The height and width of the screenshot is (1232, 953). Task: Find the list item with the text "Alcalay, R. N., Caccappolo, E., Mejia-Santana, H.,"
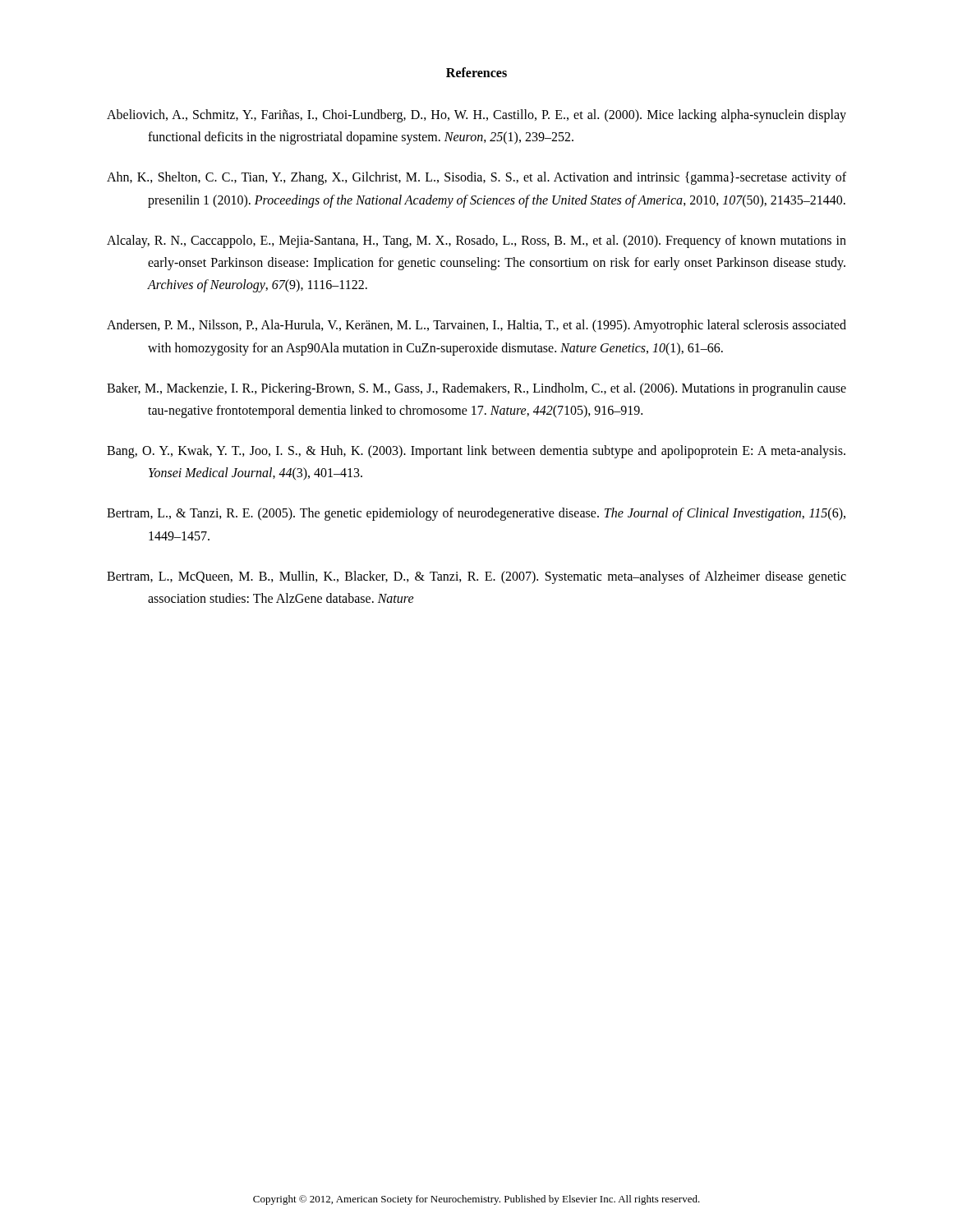[476, 262]
